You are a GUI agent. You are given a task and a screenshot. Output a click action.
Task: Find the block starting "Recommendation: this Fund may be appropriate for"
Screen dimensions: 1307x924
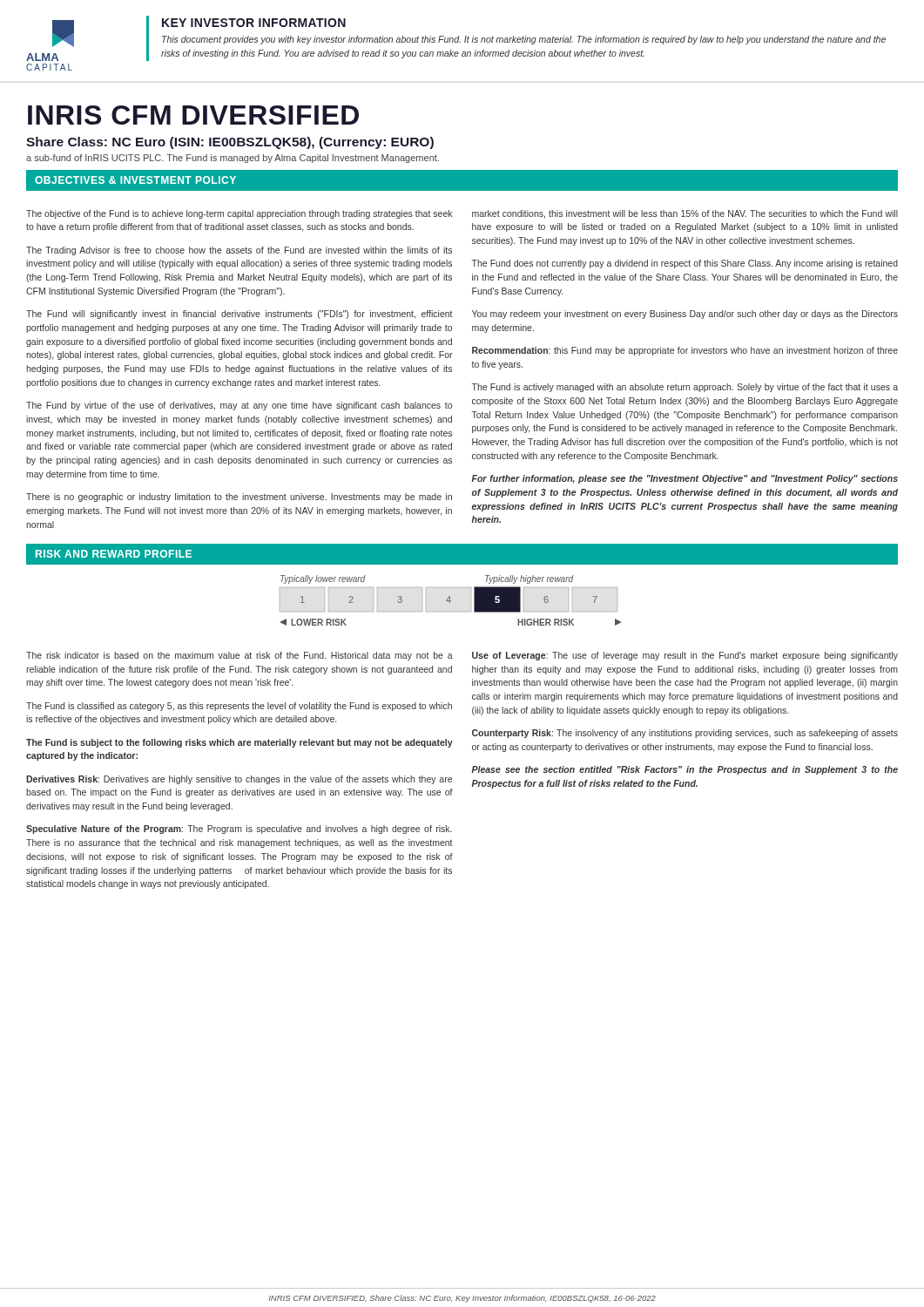pos(685,357)
